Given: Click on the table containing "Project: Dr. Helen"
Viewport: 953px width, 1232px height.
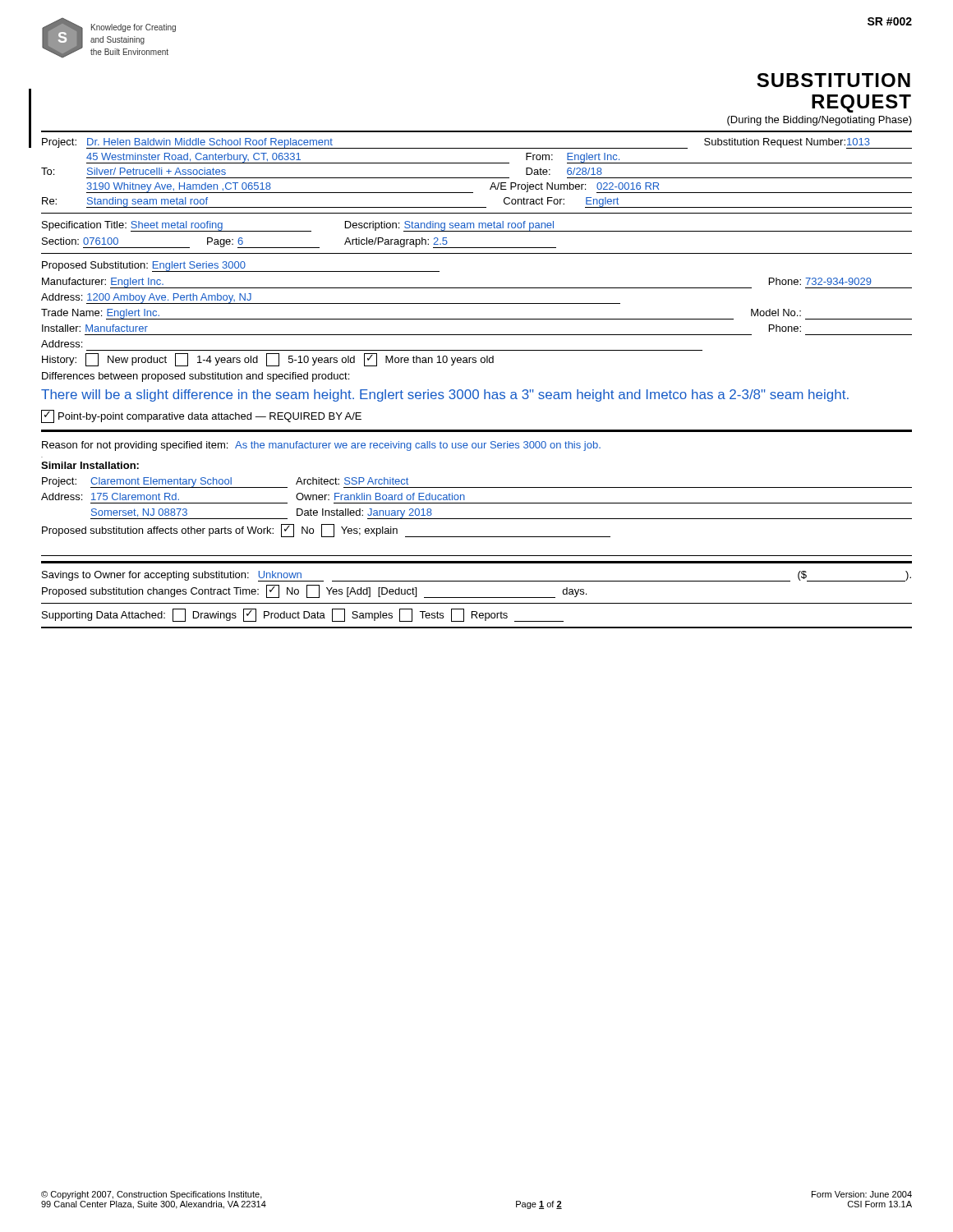Looking at the screenshot, I should [x=476, y=171].
